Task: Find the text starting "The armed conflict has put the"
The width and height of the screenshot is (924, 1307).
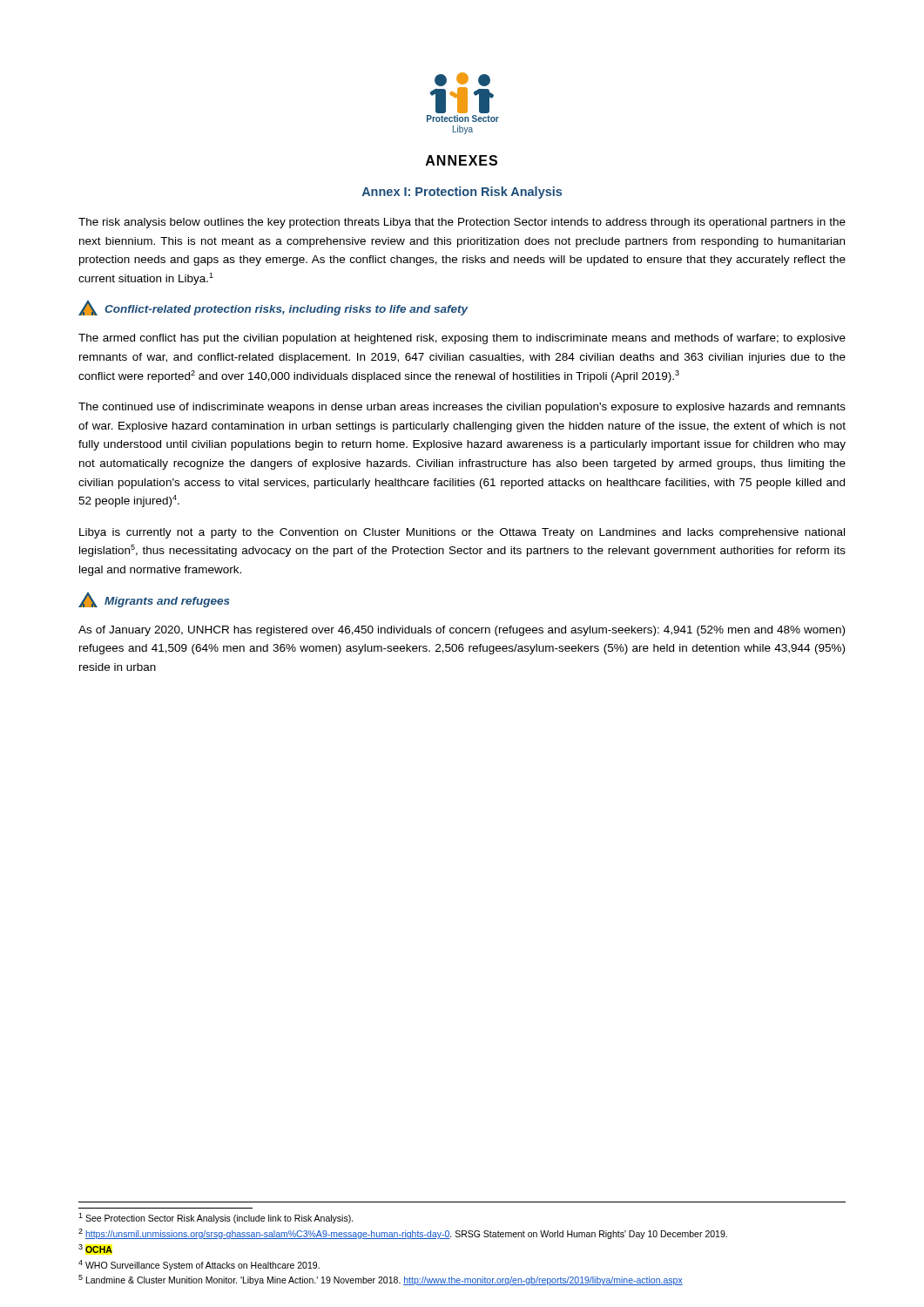Action: pyautogui.click(x=462, y=357)
